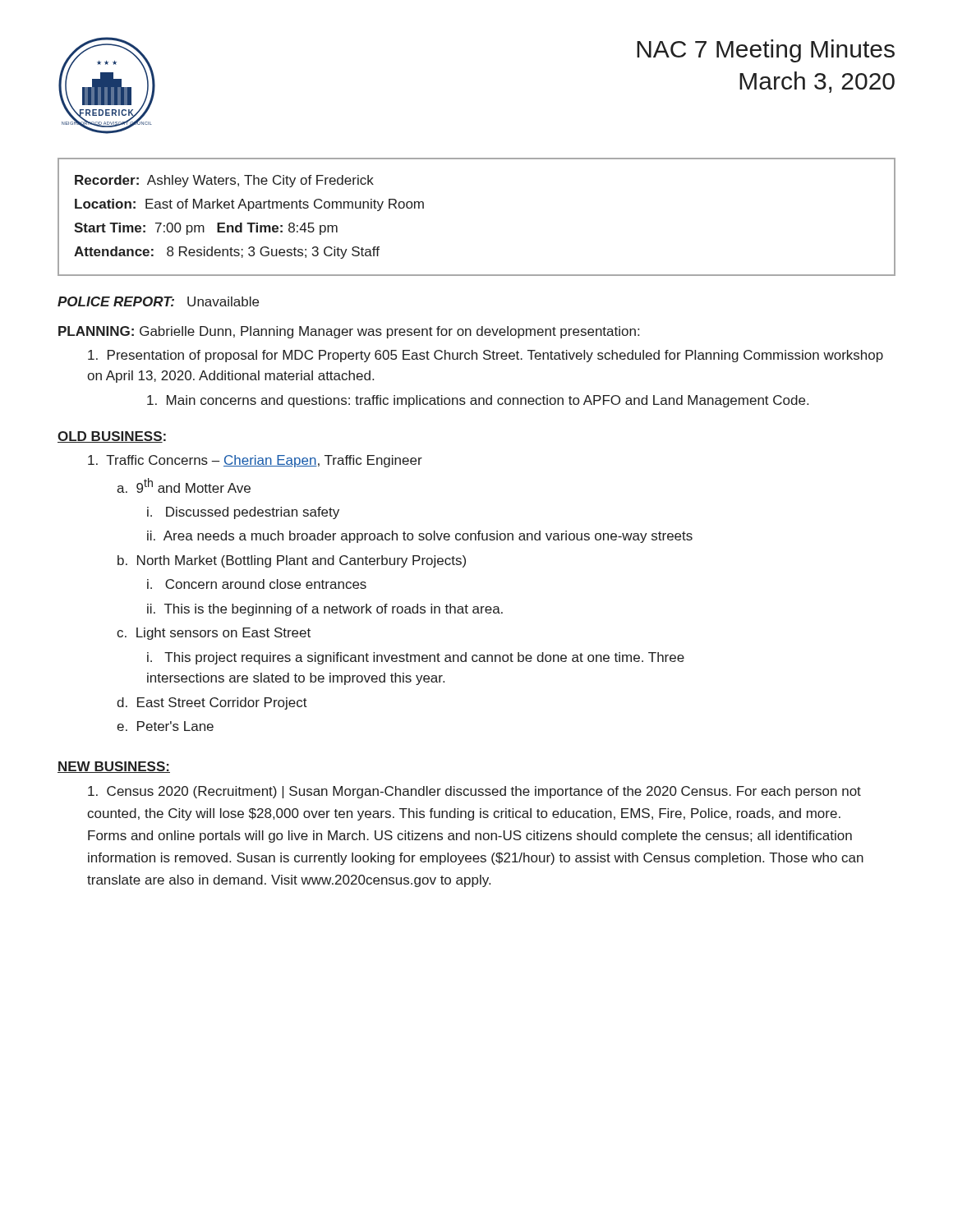Find "i. Discussed pedestrian safety" on this page
Viewport: 953px width, 1232px height.
(x=243, y=512)
